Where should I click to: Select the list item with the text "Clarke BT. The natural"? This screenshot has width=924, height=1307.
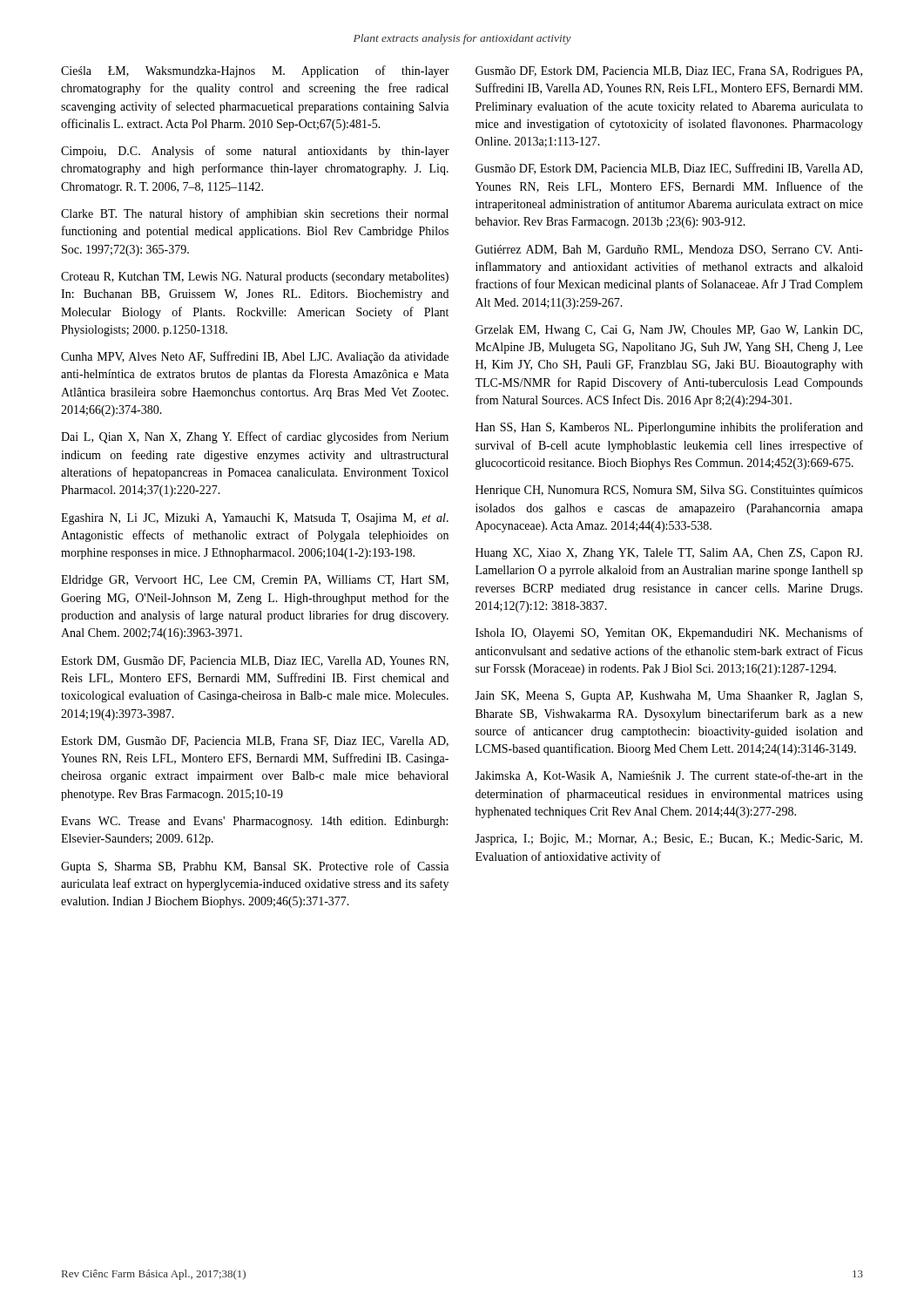tap(255, 232)
